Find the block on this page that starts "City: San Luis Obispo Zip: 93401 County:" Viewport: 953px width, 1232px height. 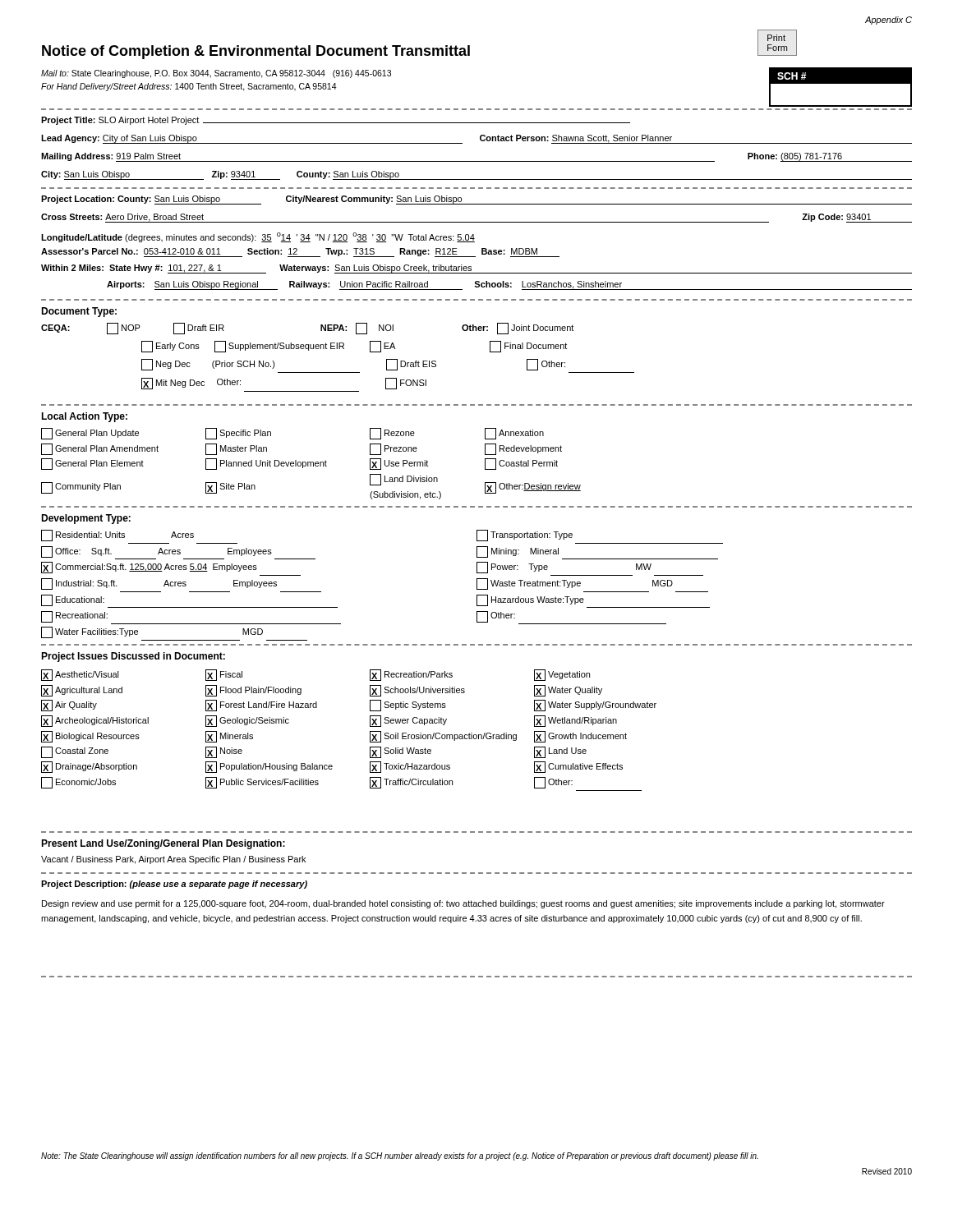pos(476,175)
